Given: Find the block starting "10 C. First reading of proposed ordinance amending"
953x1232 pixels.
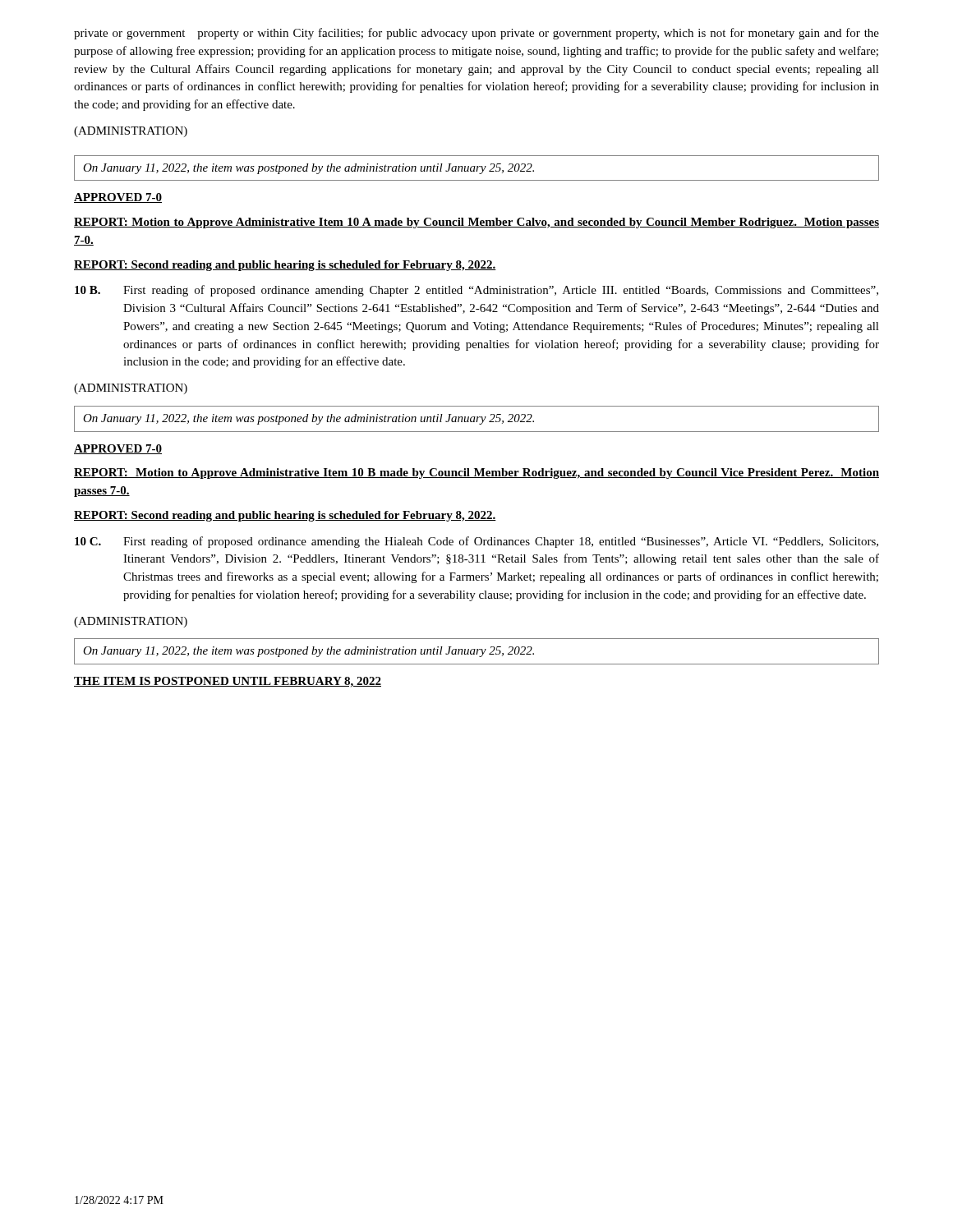Looking at the screenshot, I should [476, 568].
